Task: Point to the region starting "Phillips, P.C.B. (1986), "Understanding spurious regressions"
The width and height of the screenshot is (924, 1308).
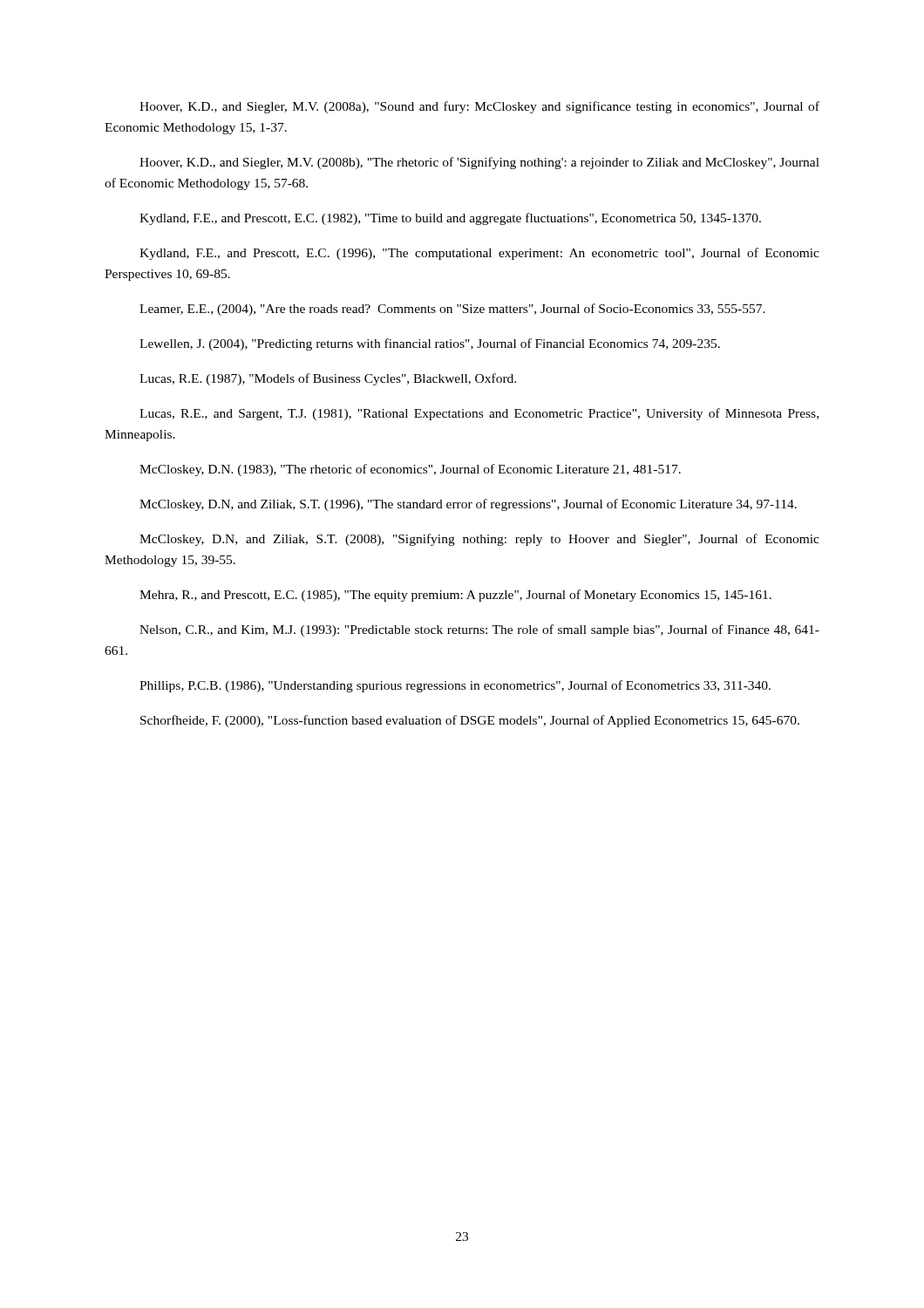Action: click(455, 685)
